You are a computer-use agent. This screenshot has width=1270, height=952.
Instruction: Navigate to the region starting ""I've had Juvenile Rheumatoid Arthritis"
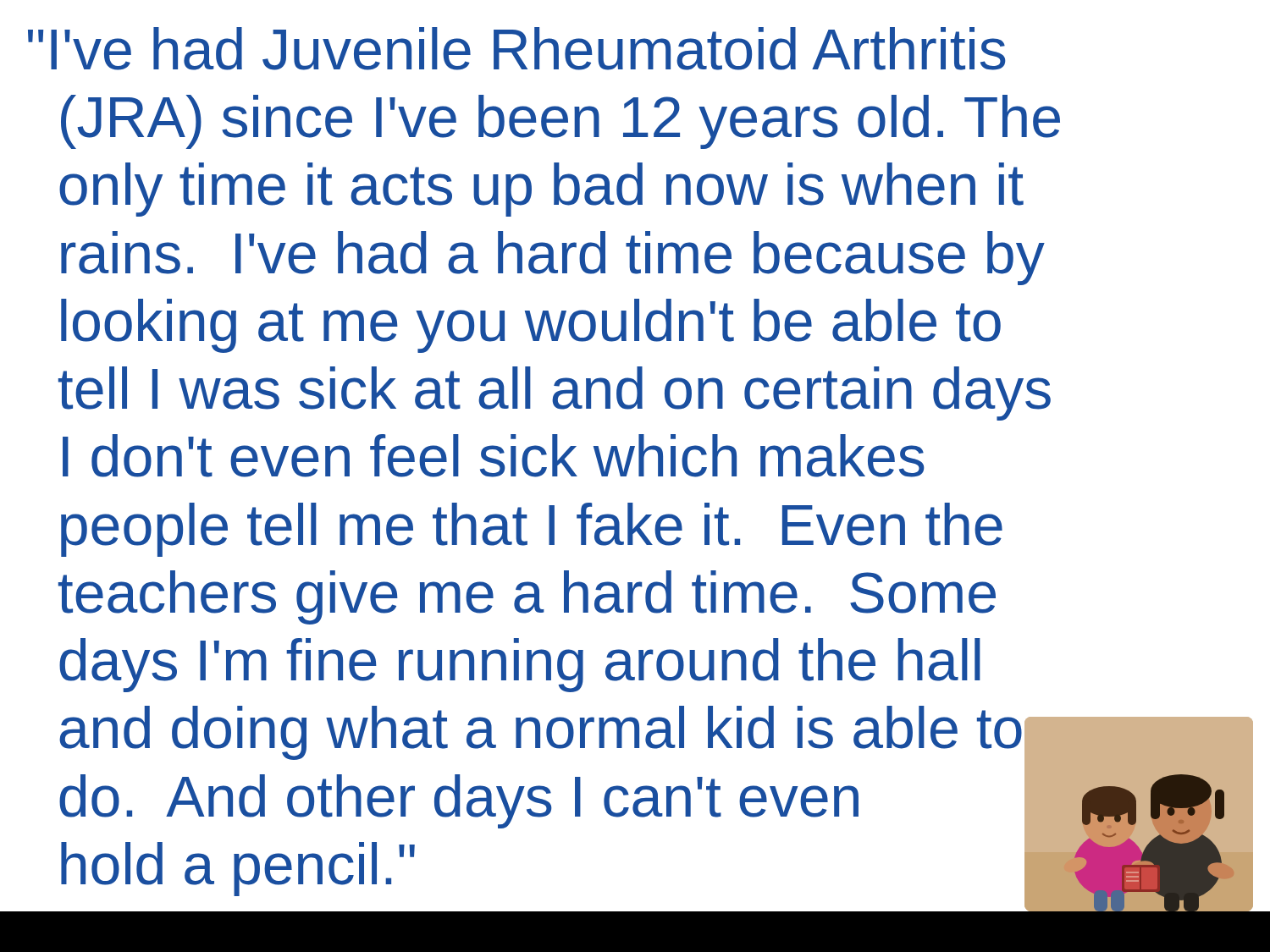[544, 456]
